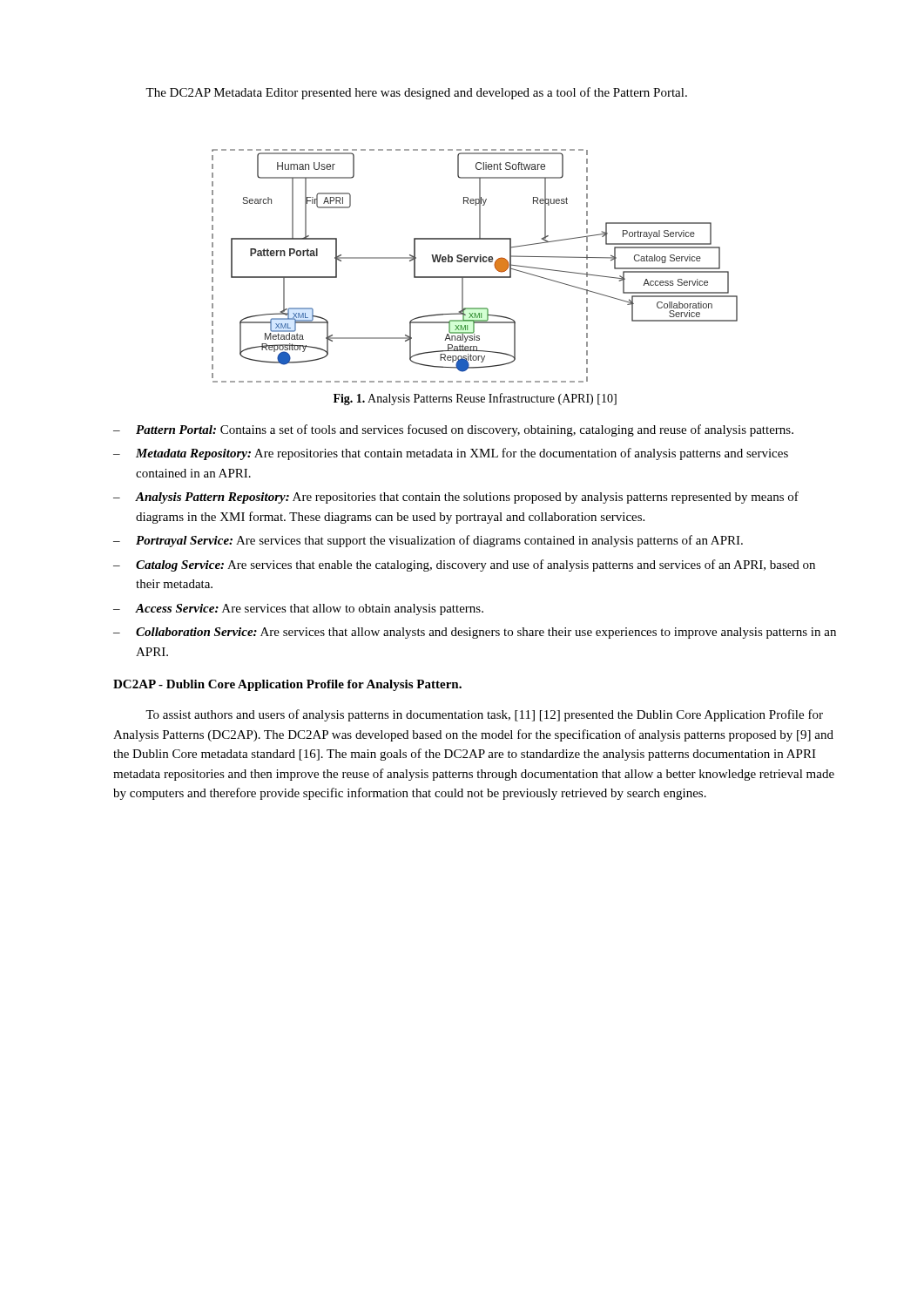This screenshot has width=924, height=1307.
Task: Where is the passage that starts "The DC2AP Metadata Editor presented here was"?
Action: [475, 93]
